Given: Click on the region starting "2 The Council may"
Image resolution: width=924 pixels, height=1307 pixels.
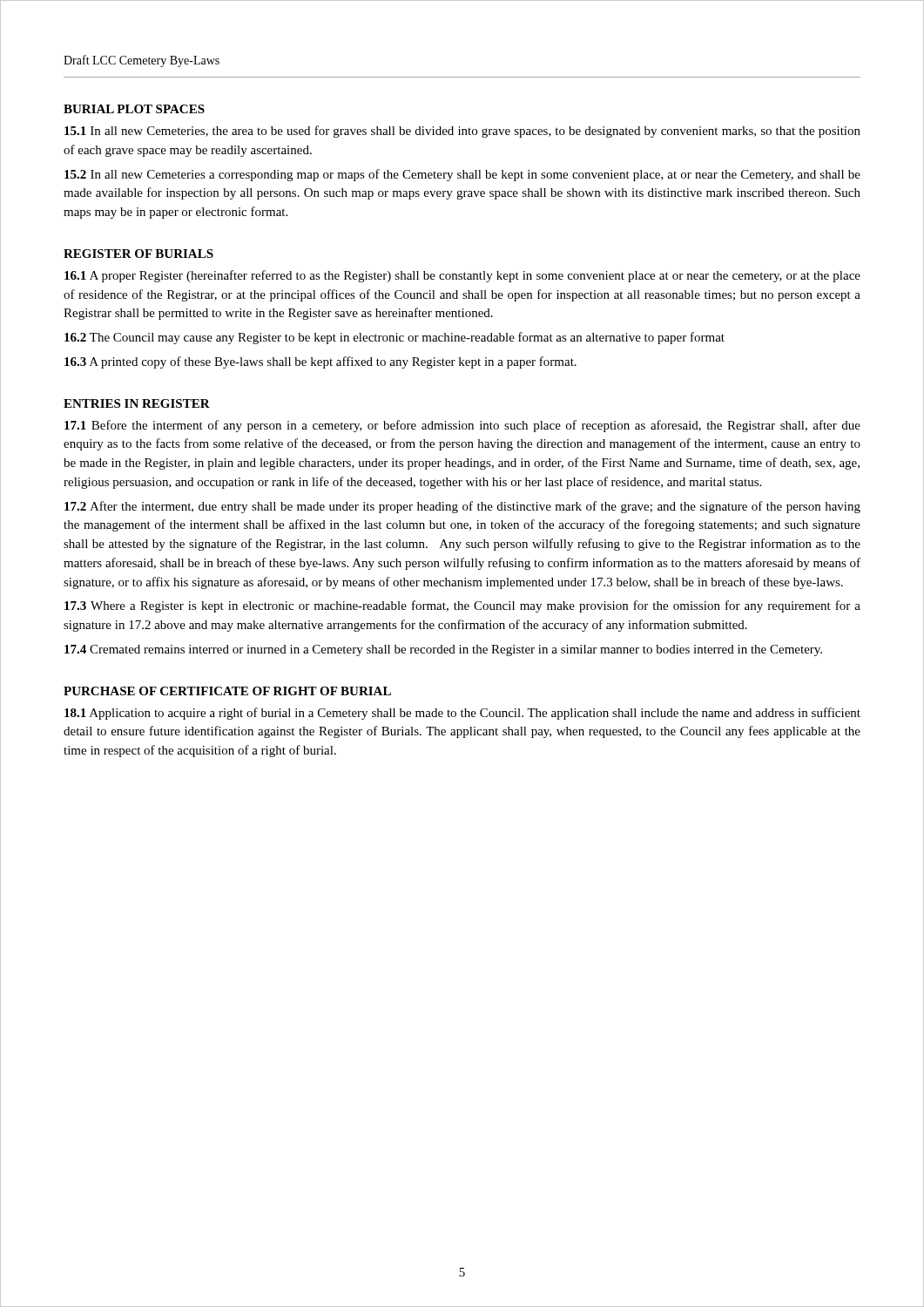Looking at the screenshot, I should pos(462,338).
